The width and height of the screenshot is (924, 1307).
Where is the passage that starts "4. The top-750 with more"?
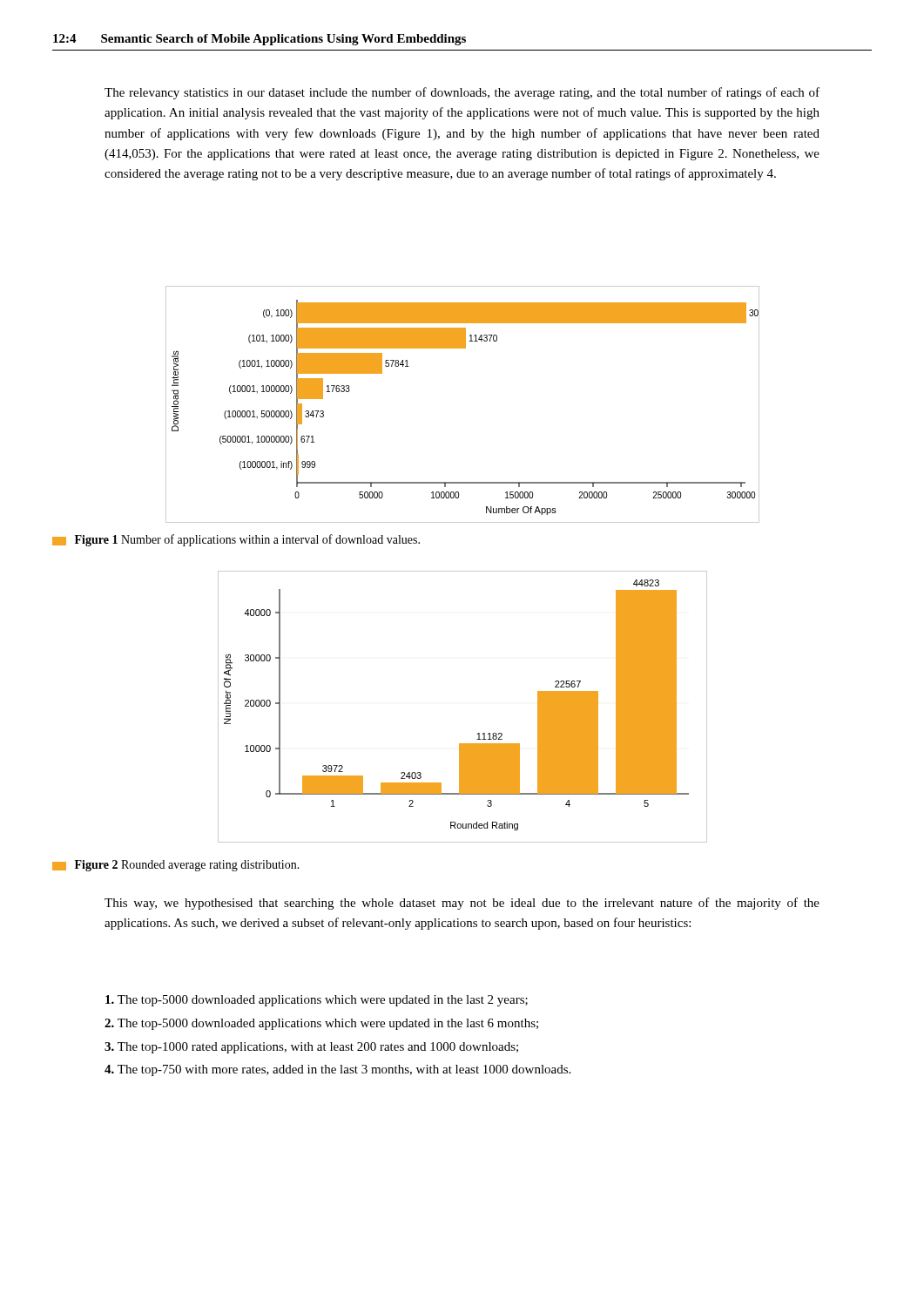pos(338,1069)
